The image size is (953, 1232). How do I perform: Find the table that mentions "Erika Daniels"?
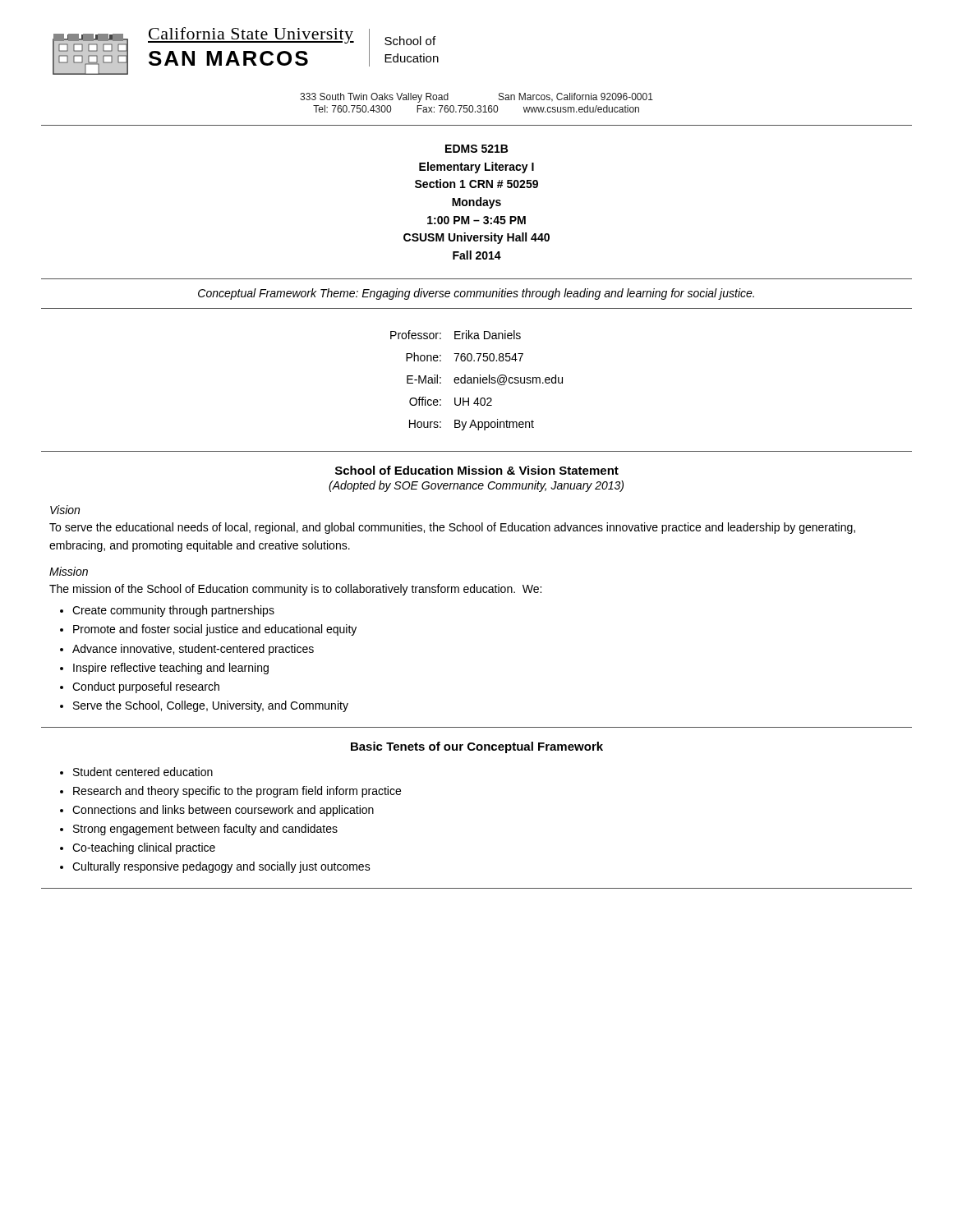click(476, 380)
